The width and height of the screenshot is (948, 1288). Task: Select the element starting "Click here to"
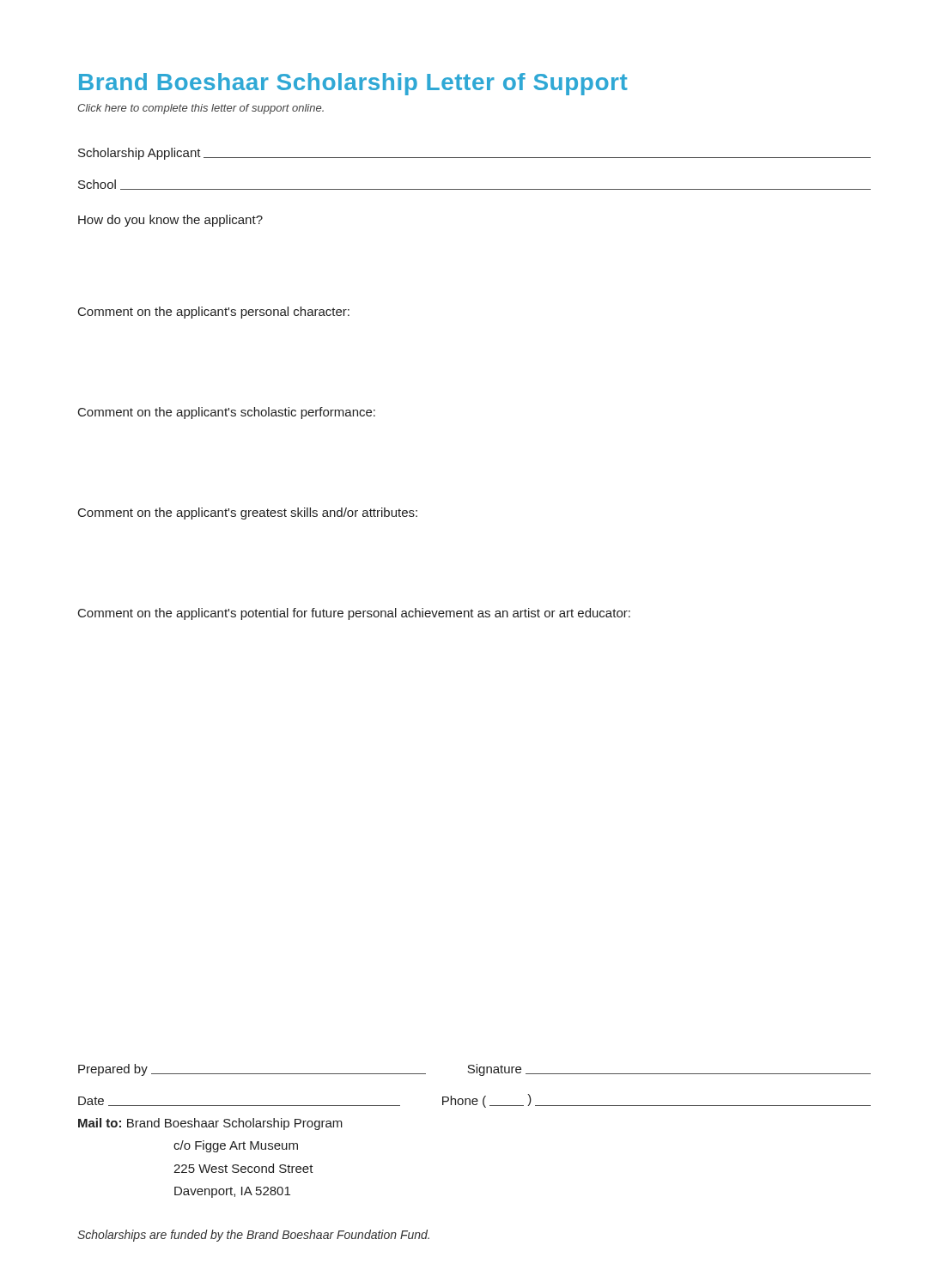click(x=201, y=108)
